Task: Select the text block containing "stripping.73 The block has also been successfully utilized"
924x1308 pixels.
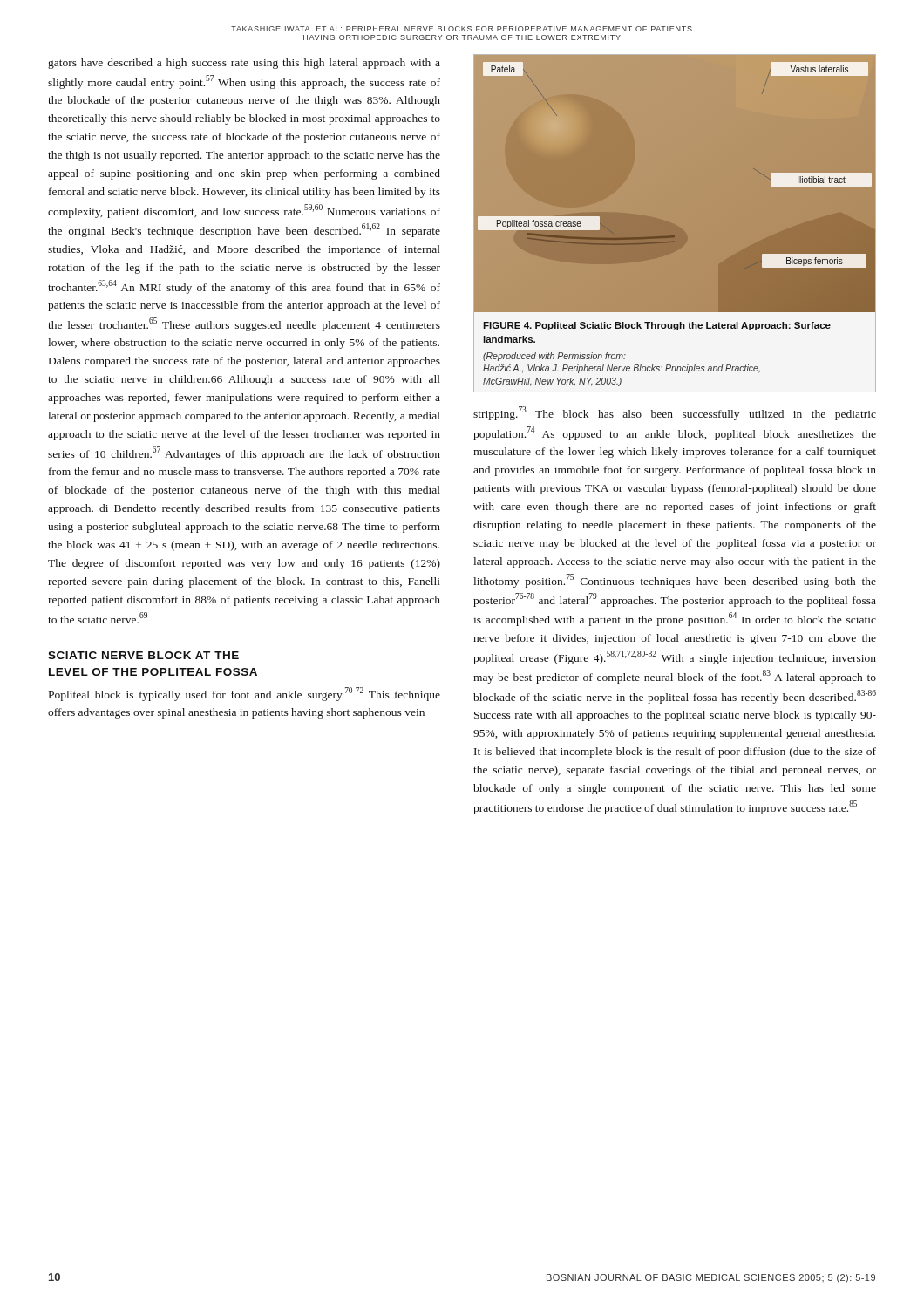Action: point(675,611)
